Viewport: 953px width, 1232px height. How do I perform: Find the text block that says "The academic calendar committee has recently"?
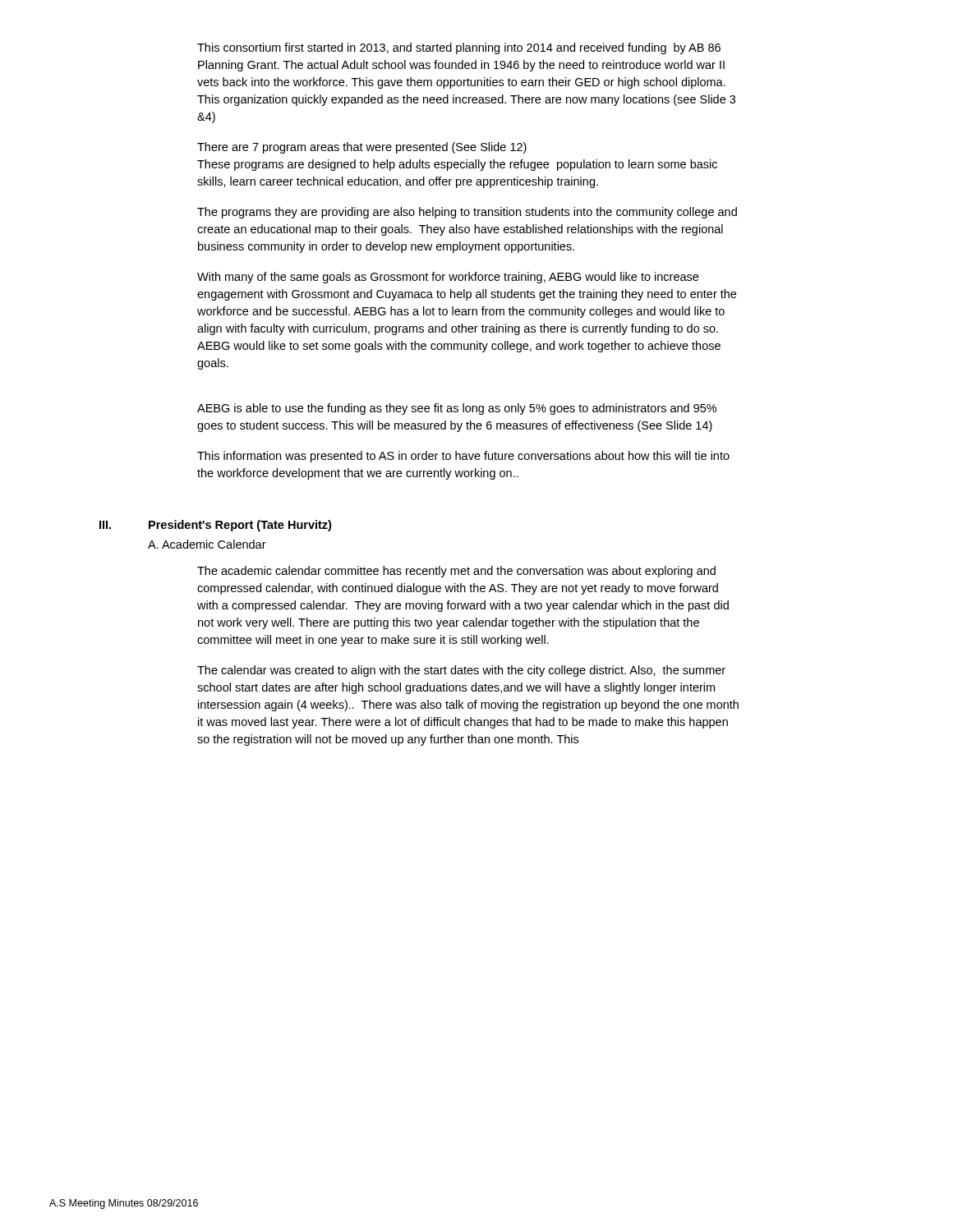click(x=463, y=606)
